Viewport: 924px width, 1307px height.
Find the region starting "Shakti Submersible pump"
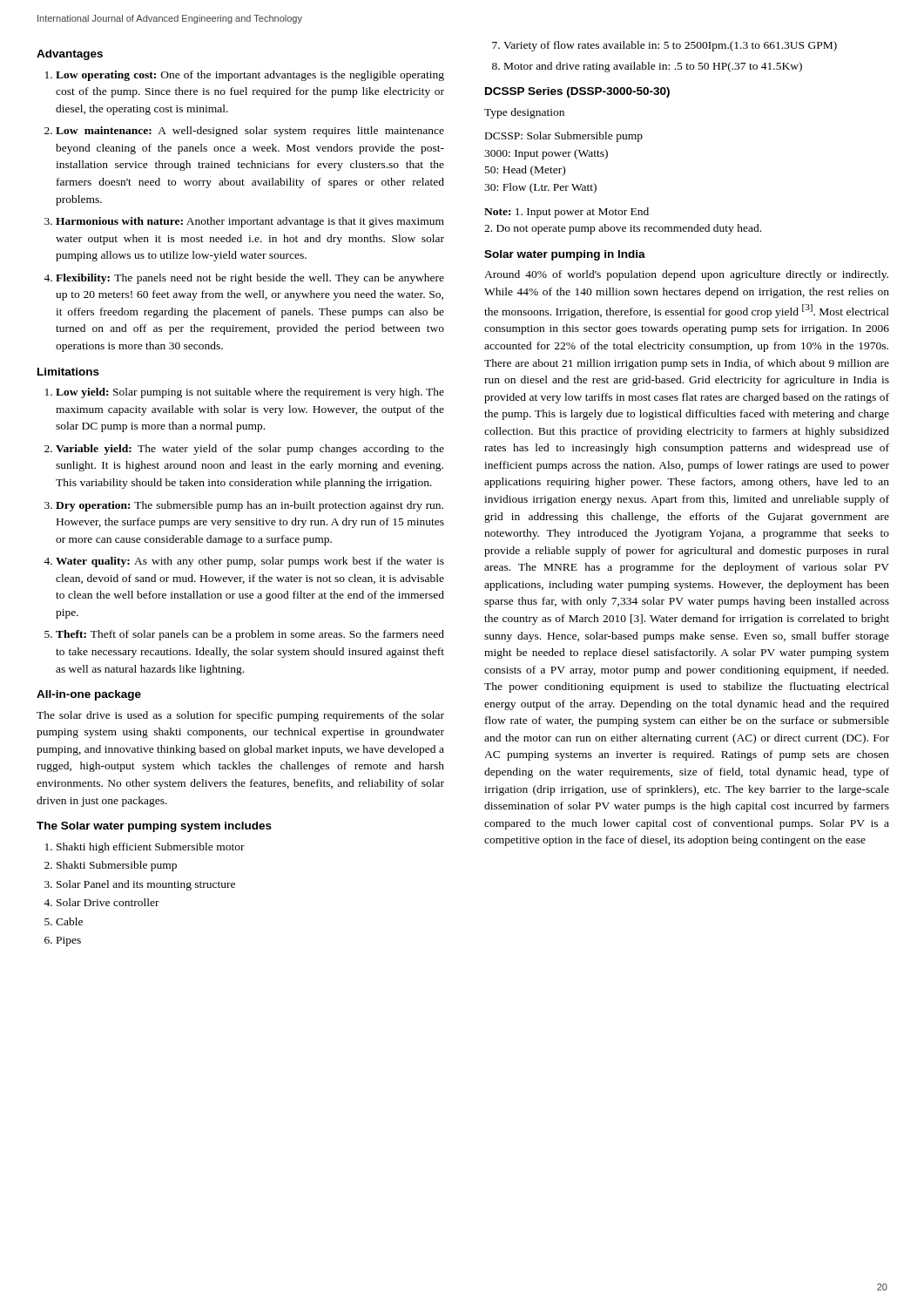point(116,865)
